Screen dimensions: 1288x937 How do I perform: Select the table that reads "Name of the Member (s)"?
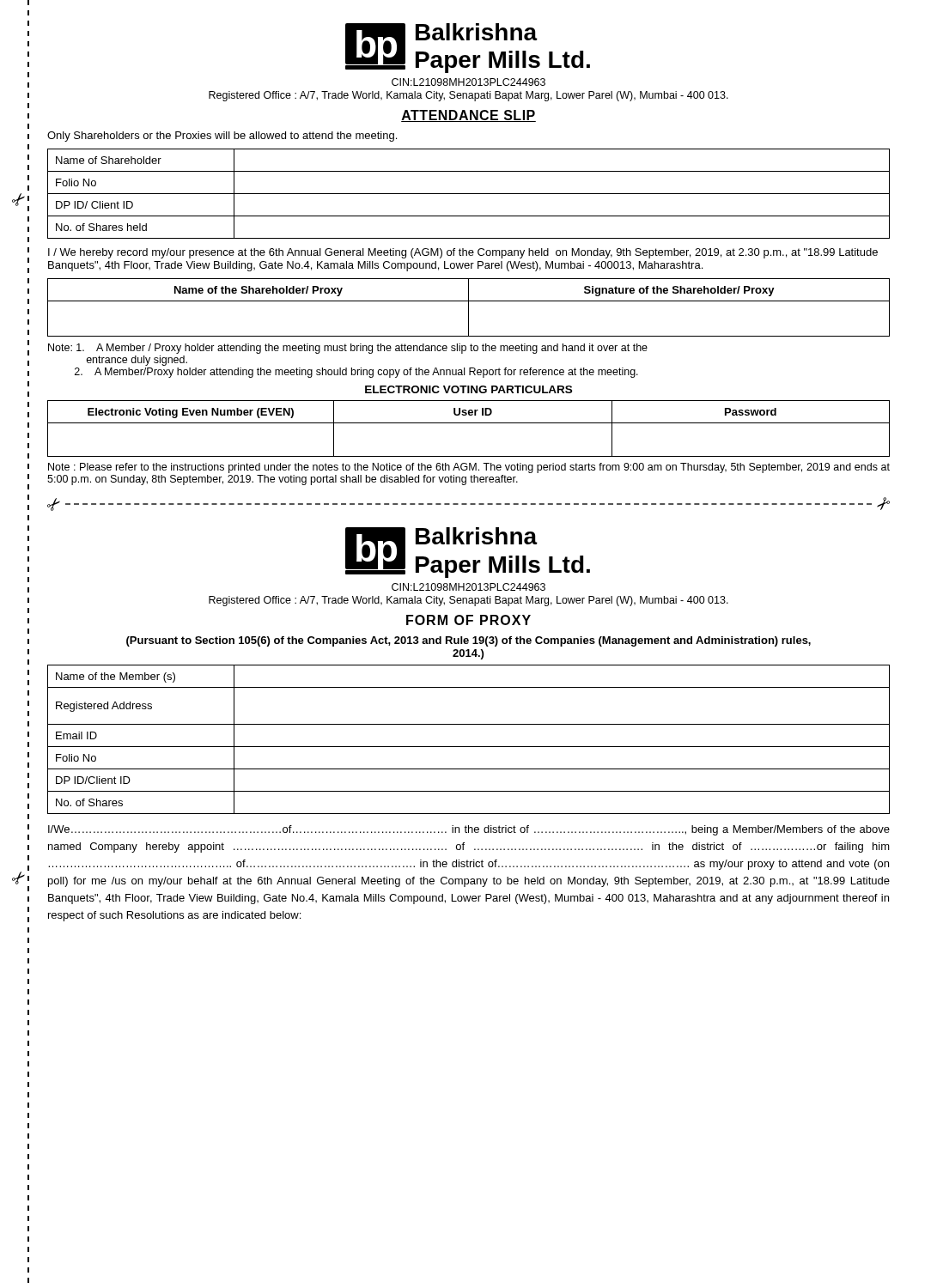[x=468, y=739]
